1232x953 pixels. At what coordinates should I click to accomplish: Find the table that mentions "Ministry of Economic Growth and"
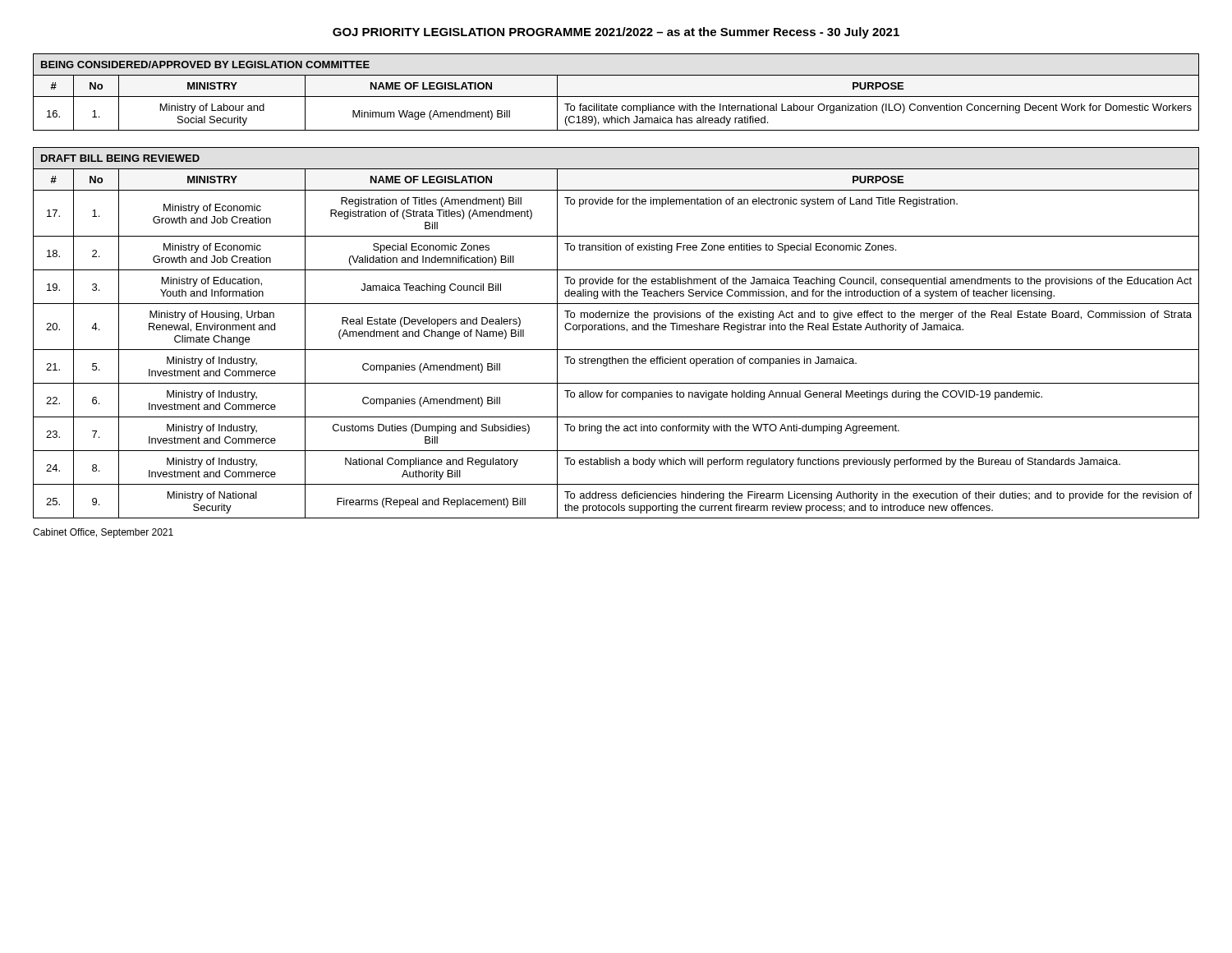point(616,333)
